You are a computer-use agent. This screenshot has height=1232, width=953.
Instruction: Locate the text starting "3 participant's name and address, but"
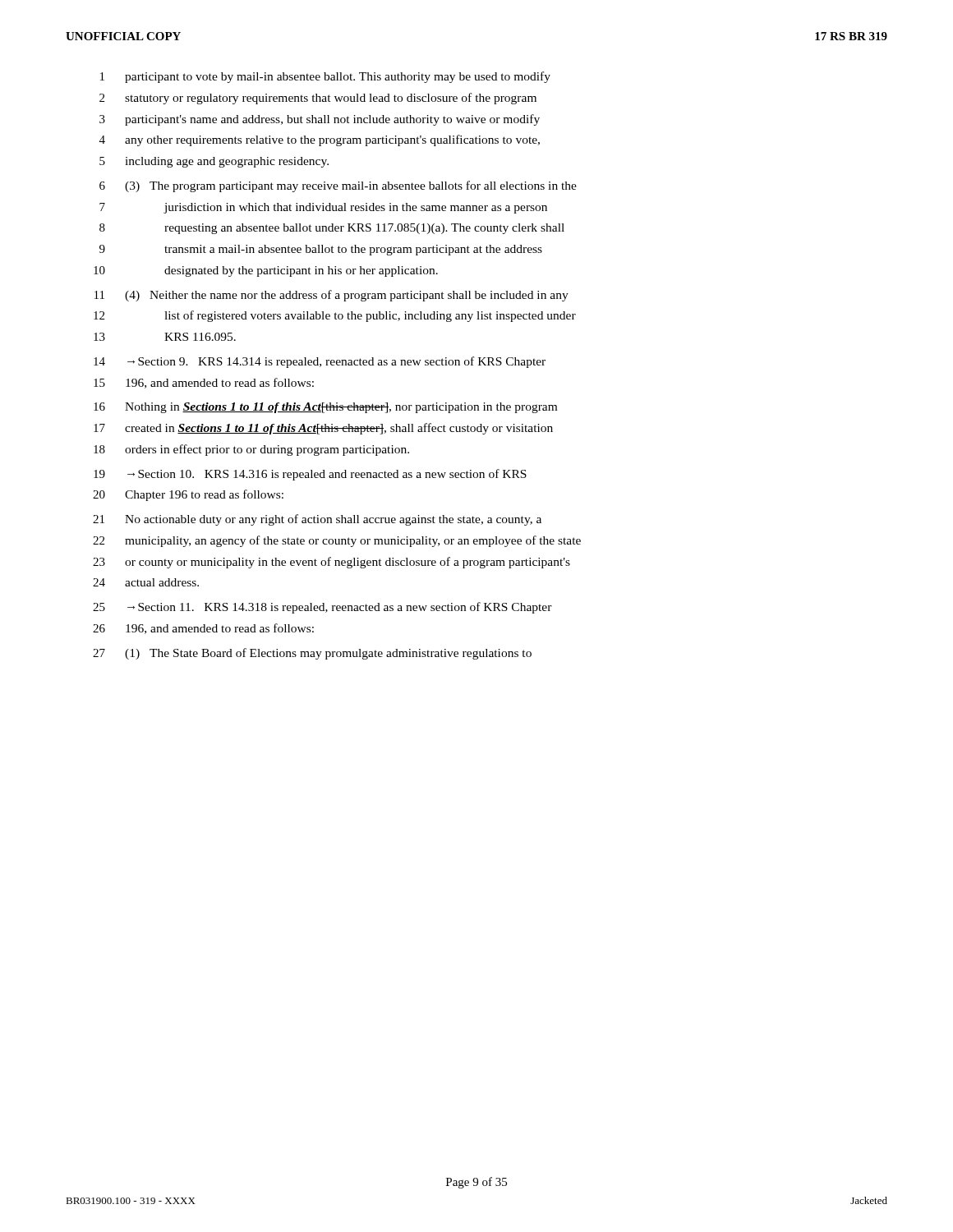pos(476,119)
